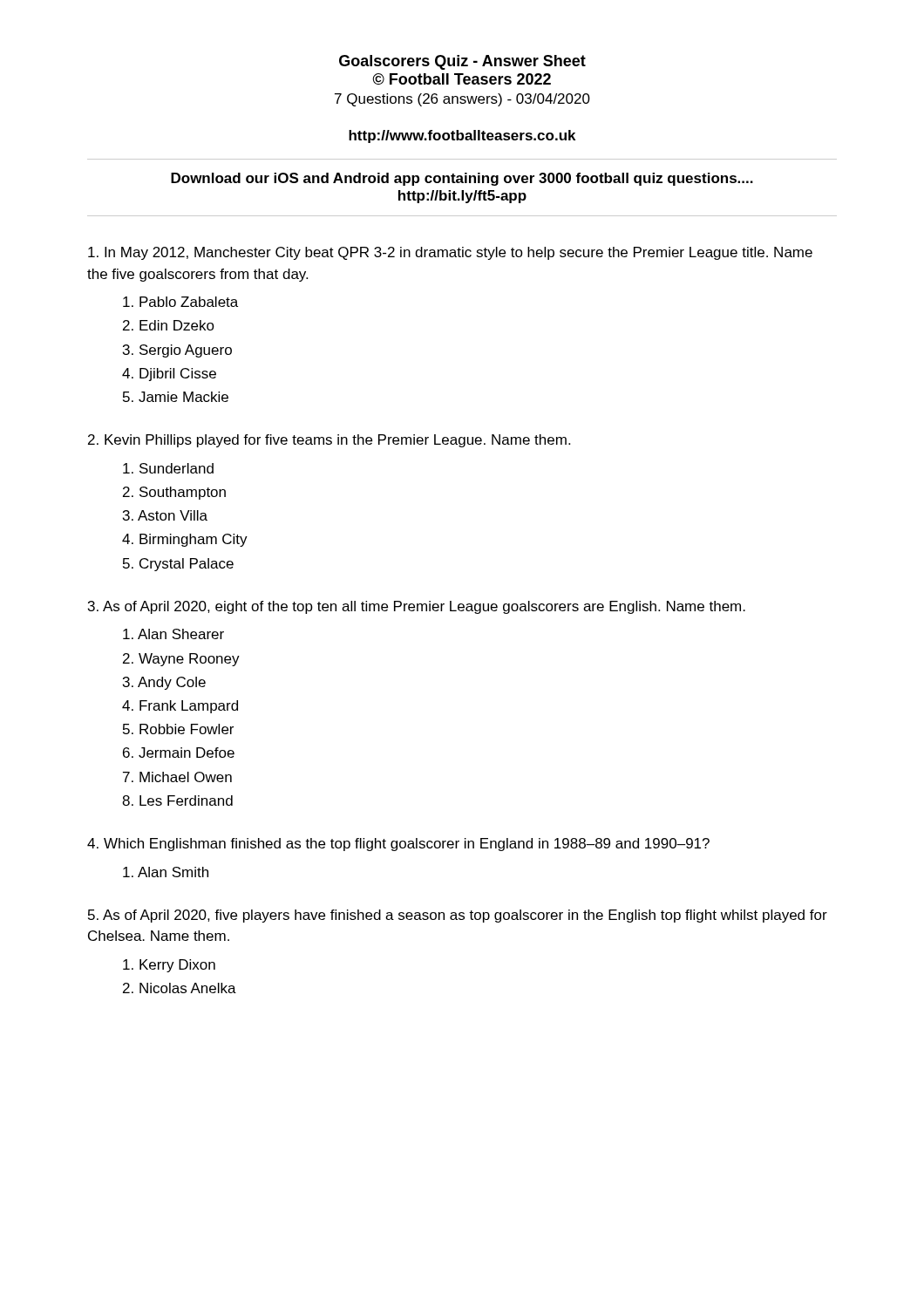Select the text starting "7. Michael Owen"
Viewport: 924px width, 1308px height.
pyautogui.click(x=177, y=777)
